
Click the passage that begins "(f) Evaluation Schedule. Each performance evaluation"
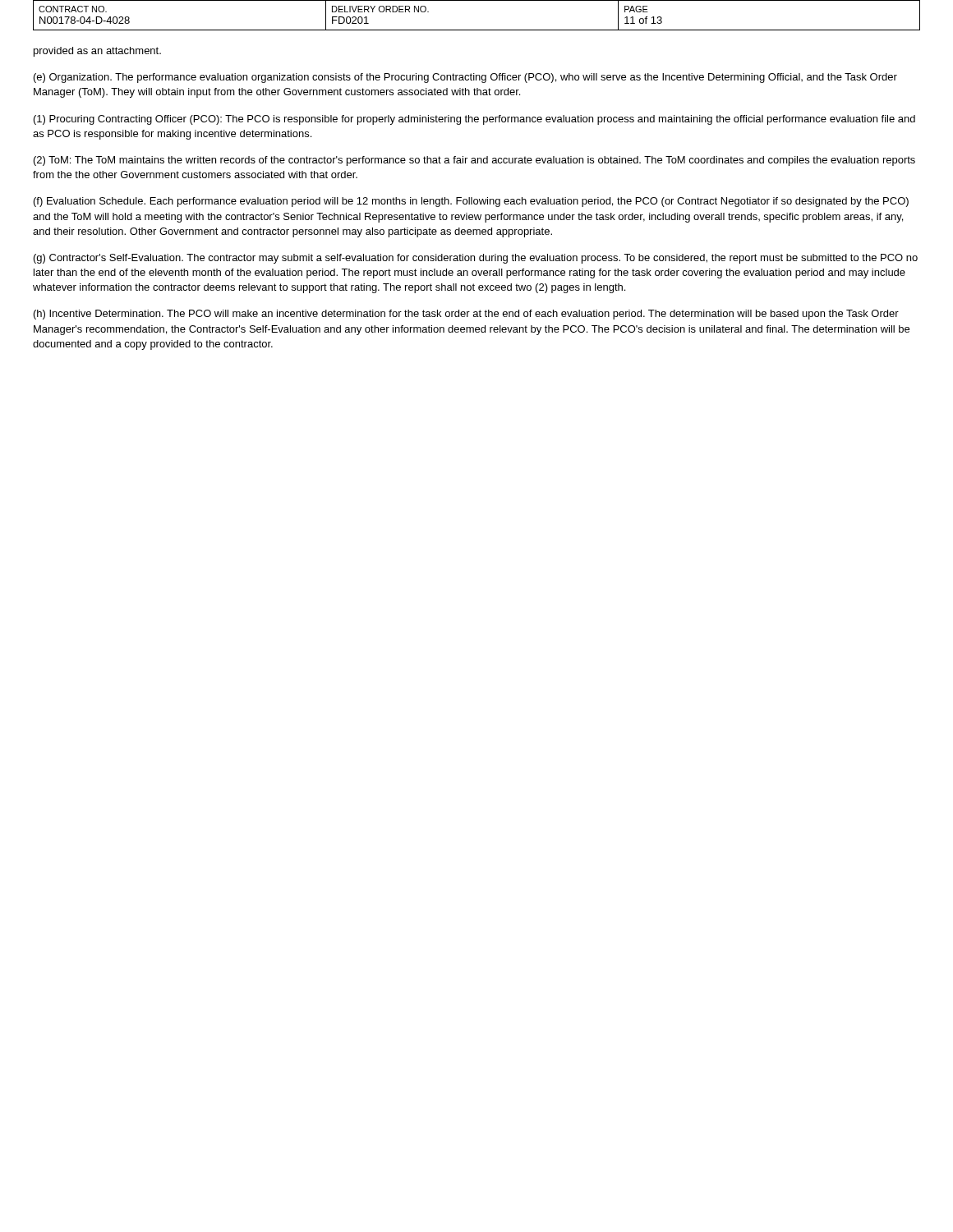click(x=471, y=216)
